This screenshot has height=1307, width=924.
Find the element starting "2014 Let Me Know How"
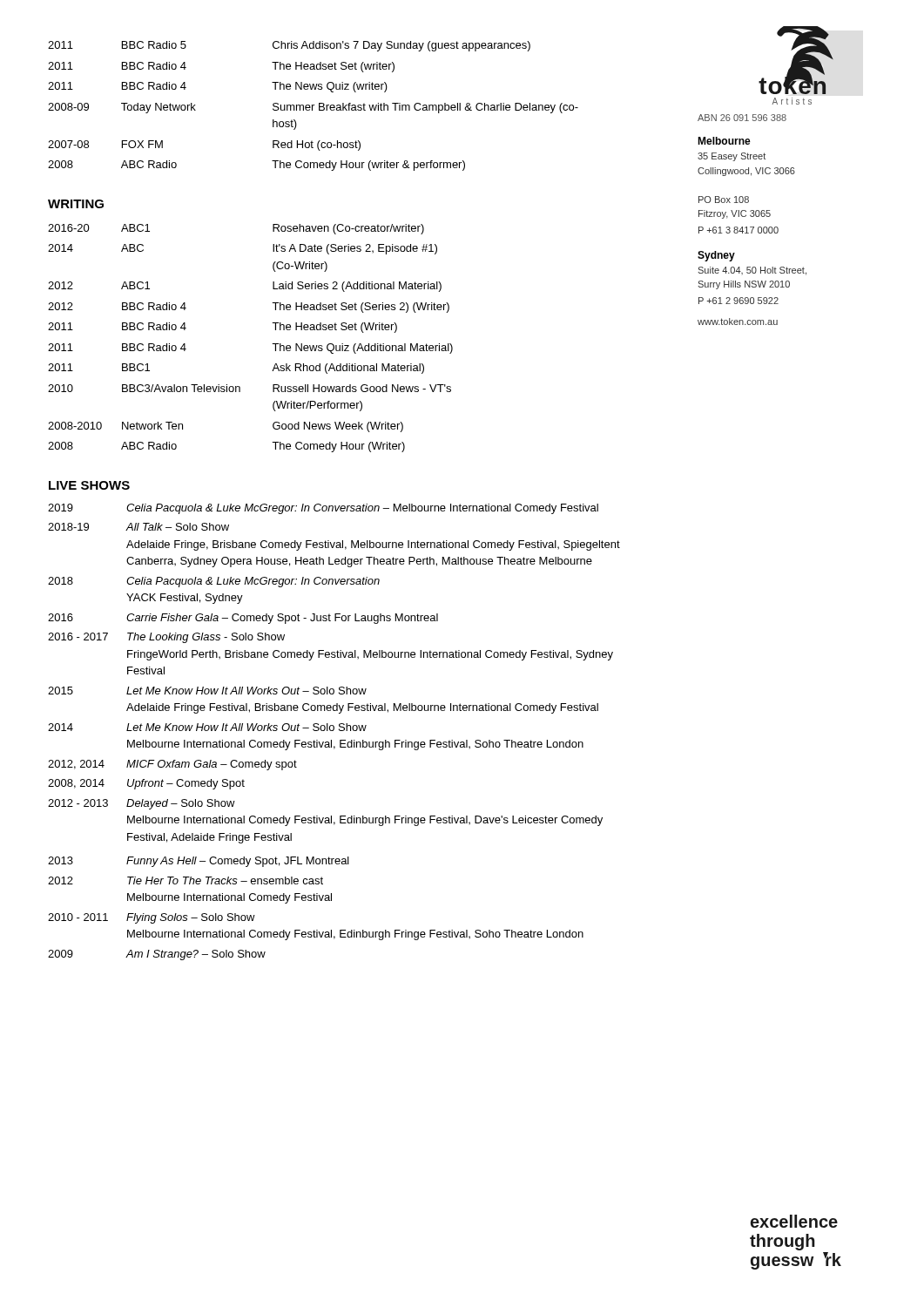coord(335,735)
